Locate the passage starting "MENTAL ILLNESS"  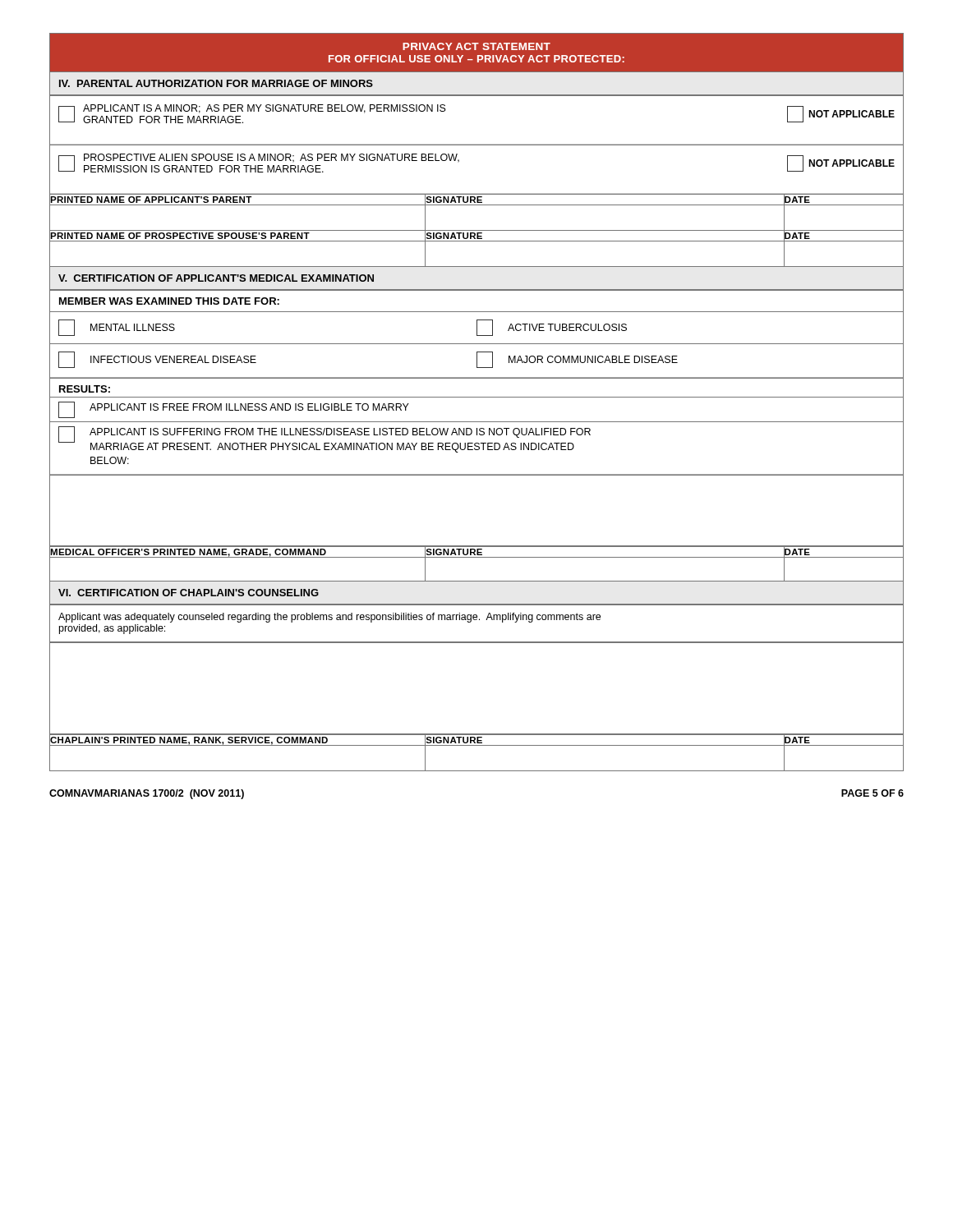pyautogui.click(x=132, y=328)
